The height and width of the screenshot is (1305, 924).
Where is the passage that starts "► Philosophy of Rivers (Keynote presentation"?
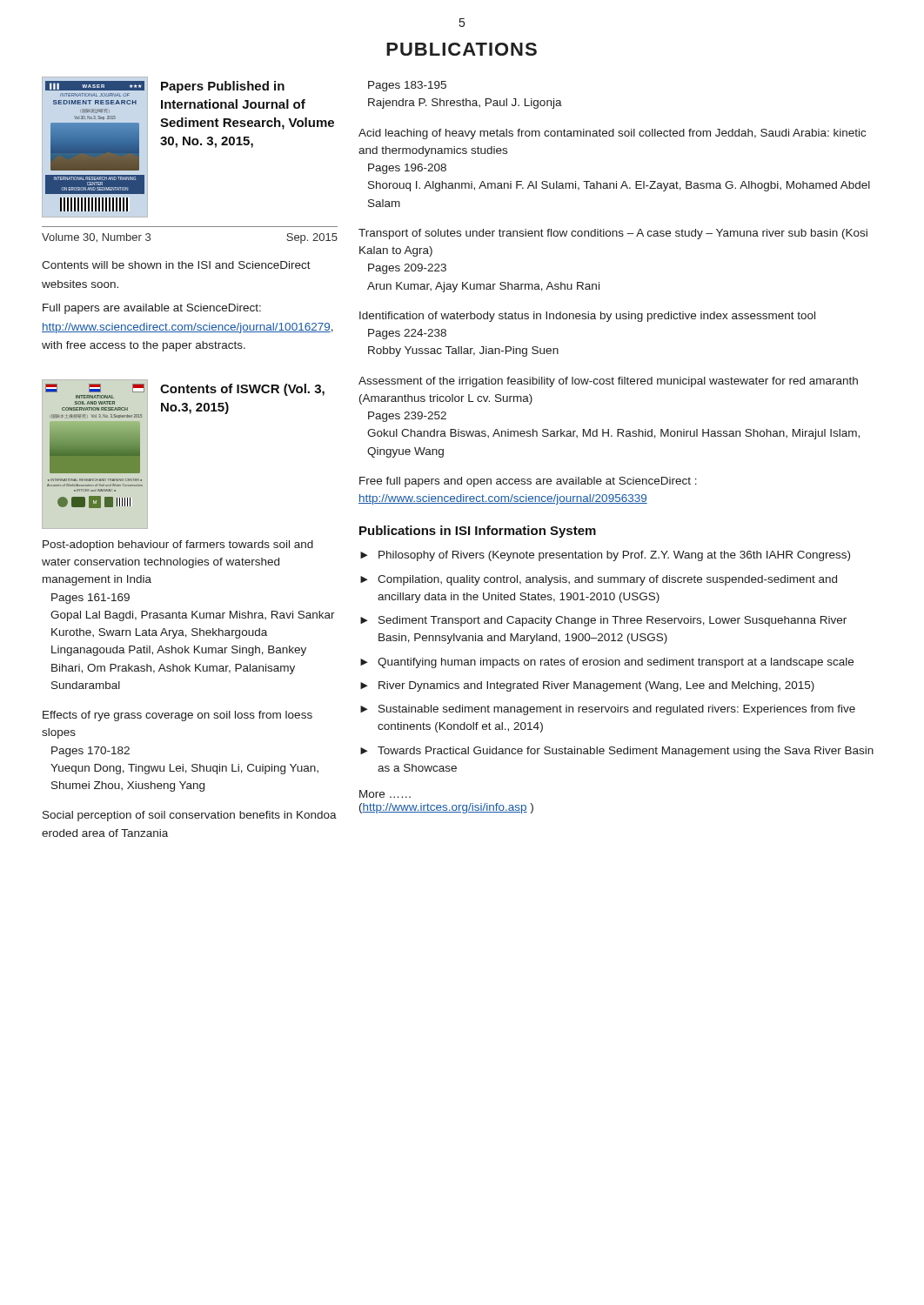pos(620,555)
